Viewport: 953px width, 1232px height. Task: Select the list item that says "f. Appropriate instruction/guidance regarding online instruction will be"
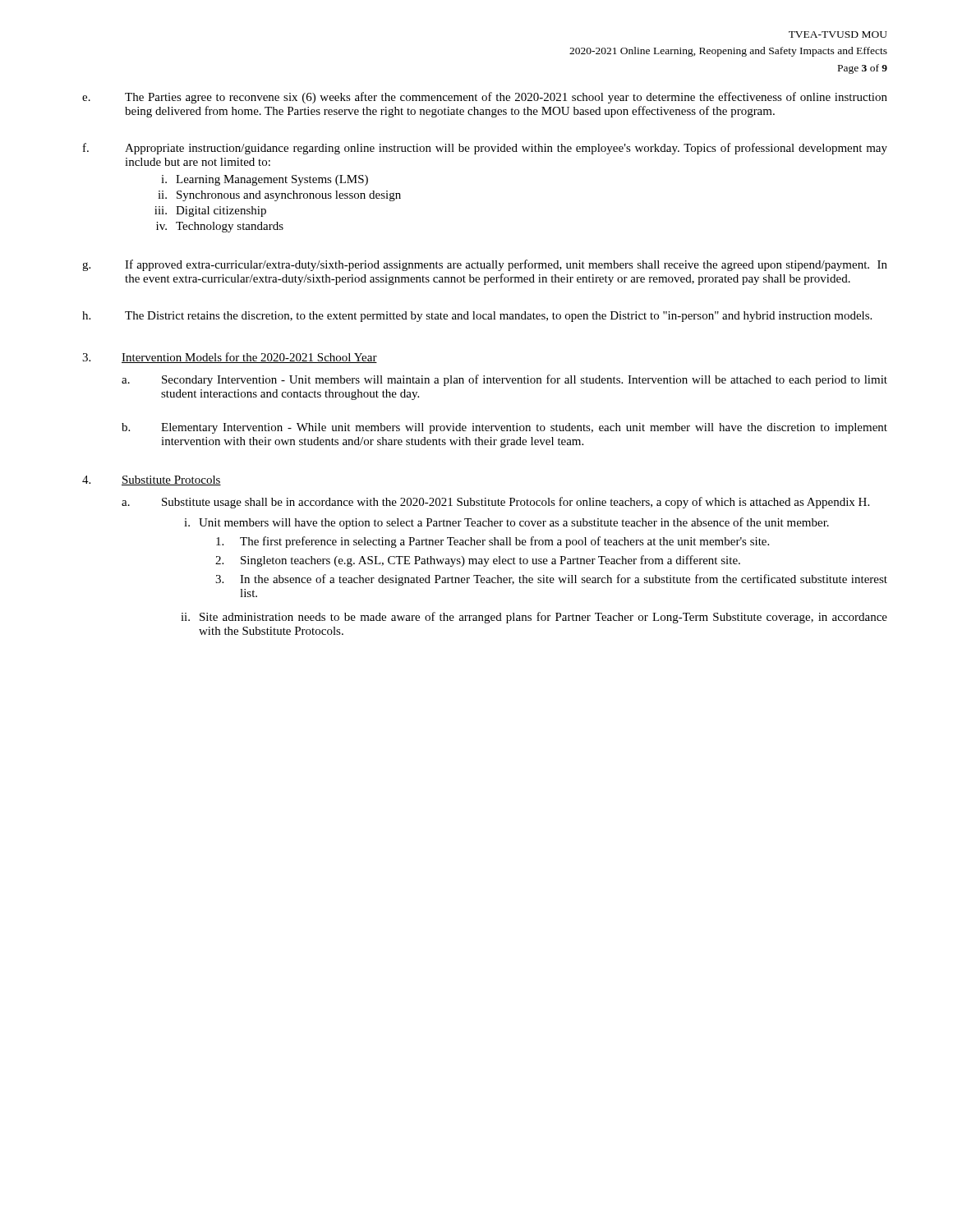[485, 149]
